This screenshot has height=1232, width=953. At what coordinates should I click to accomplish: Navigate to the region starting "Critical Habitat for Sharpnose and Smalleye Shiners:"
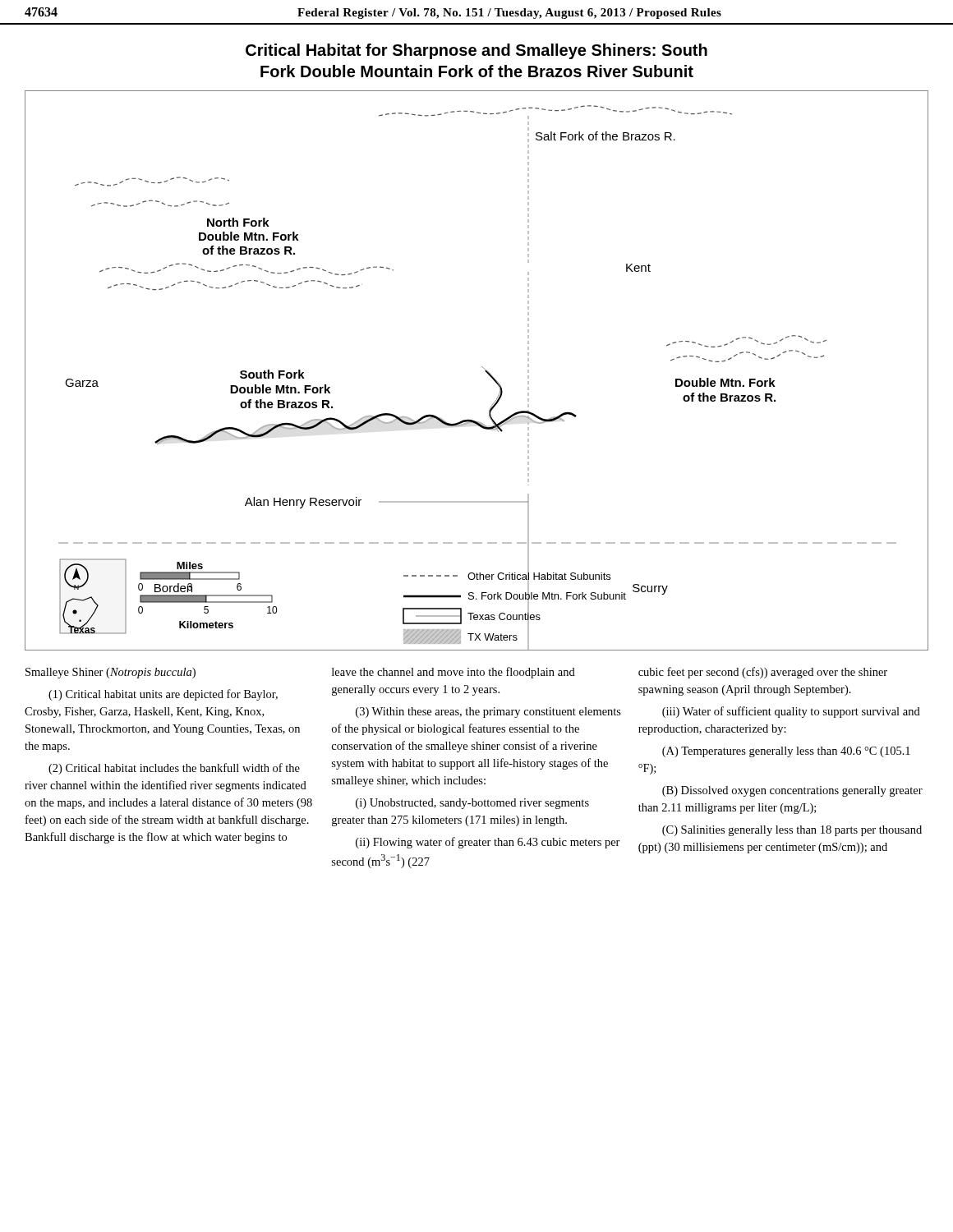[x=476, y=61]
